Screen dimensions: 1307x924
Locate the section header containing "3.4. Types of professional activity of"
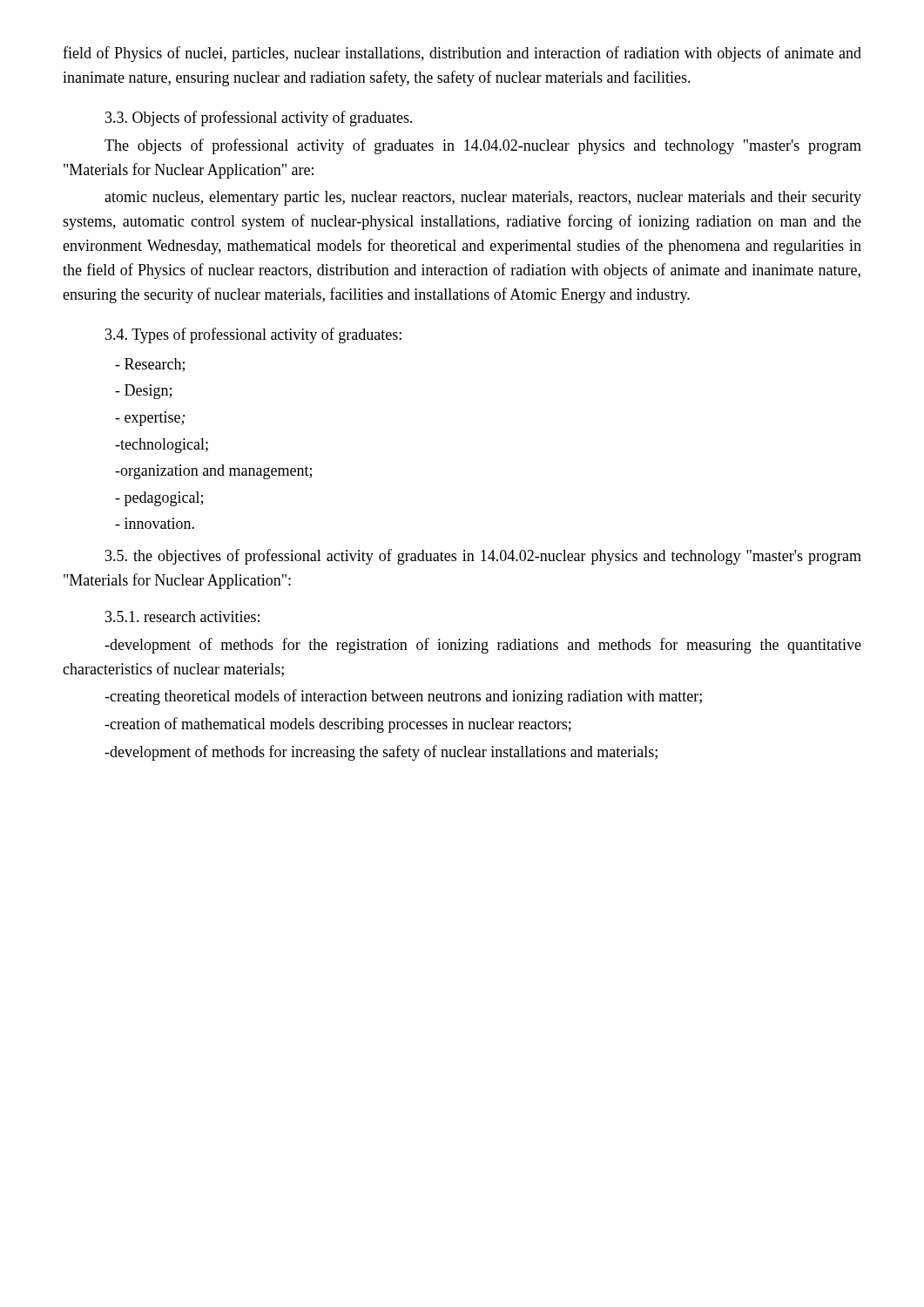253,335
